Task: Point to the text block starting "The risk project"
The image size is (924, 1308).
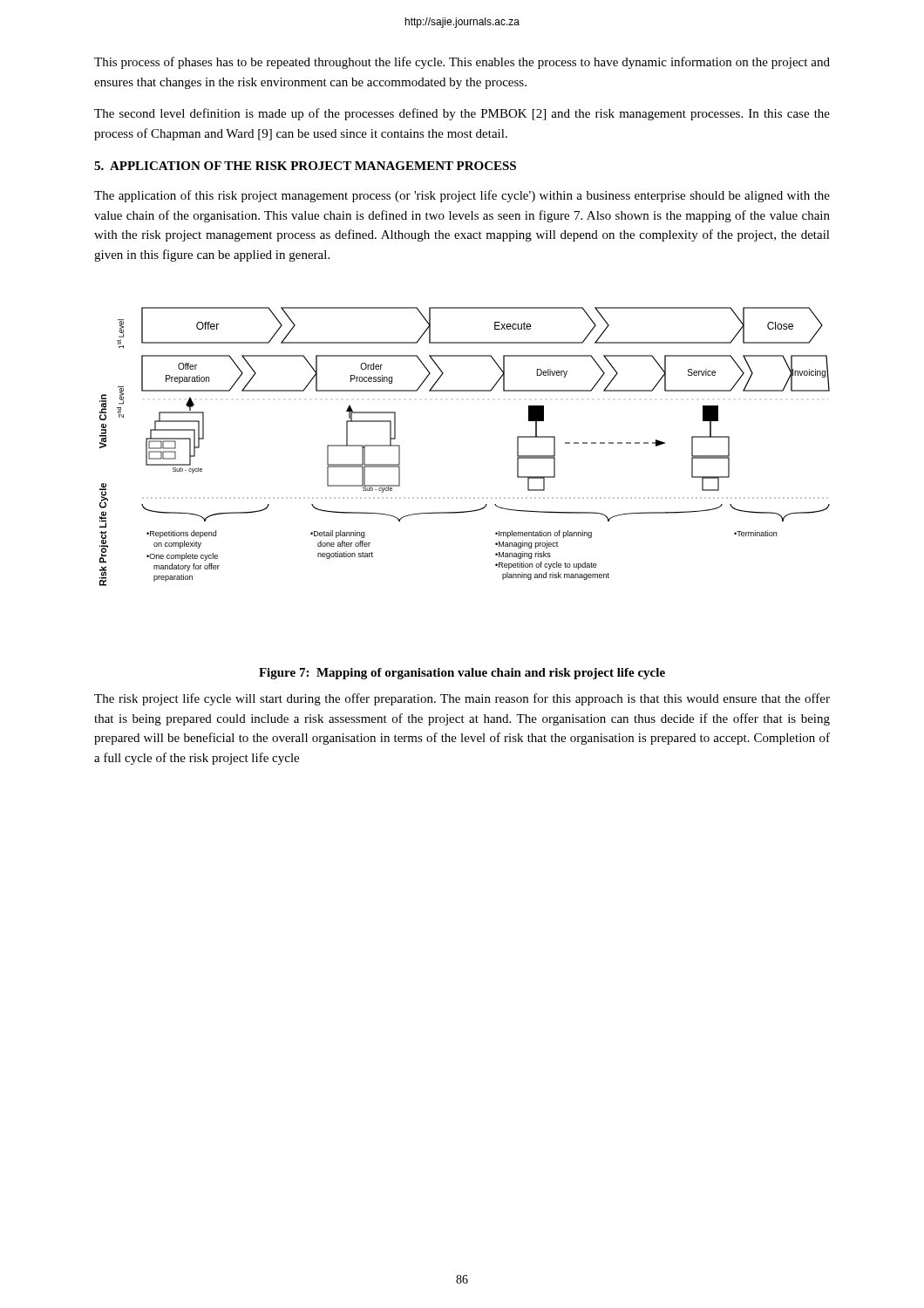Action: pyautogui.click(x=462, y=728)
